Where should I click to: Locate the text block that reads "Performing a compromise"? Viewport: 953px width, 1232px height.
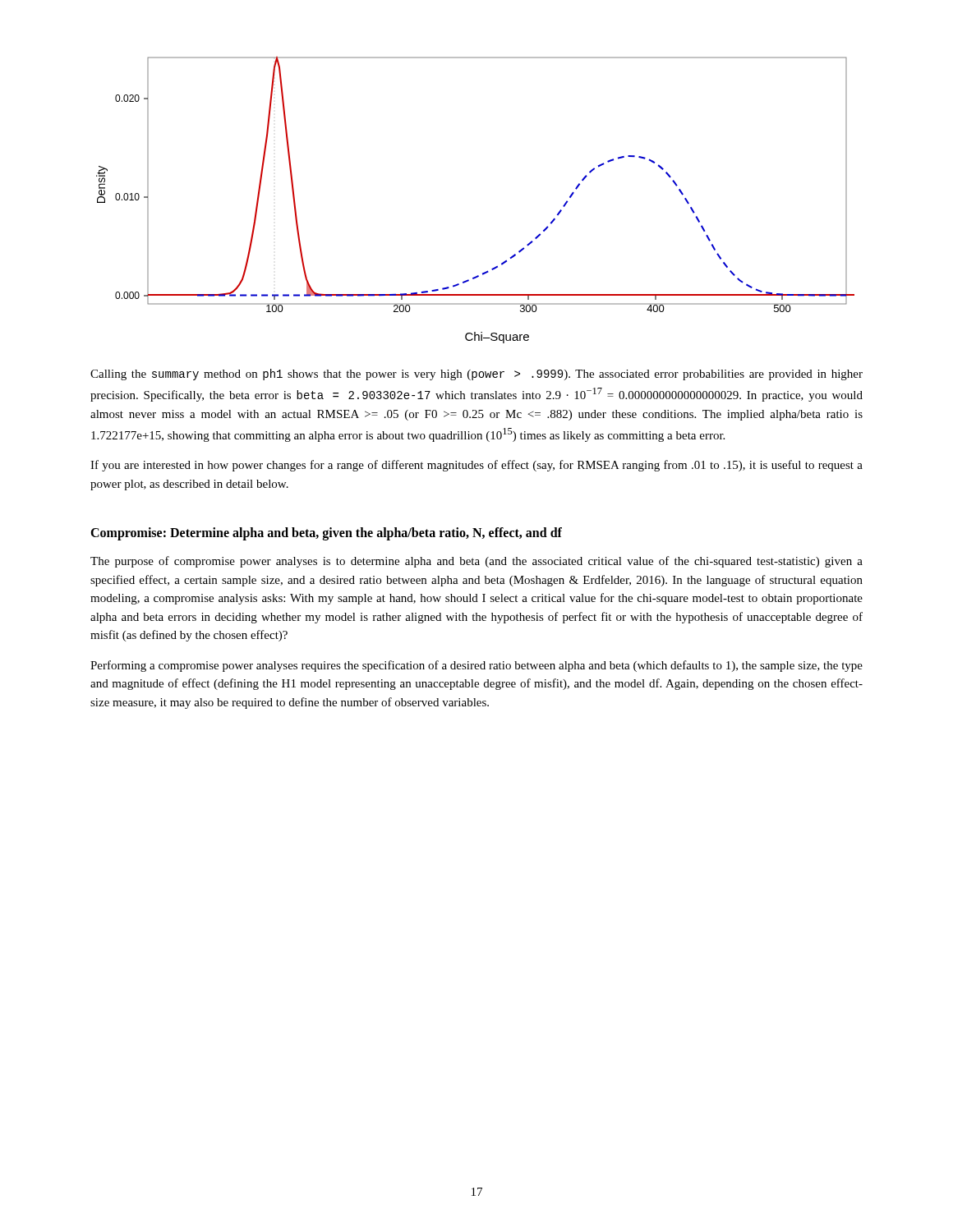[476, 683]
